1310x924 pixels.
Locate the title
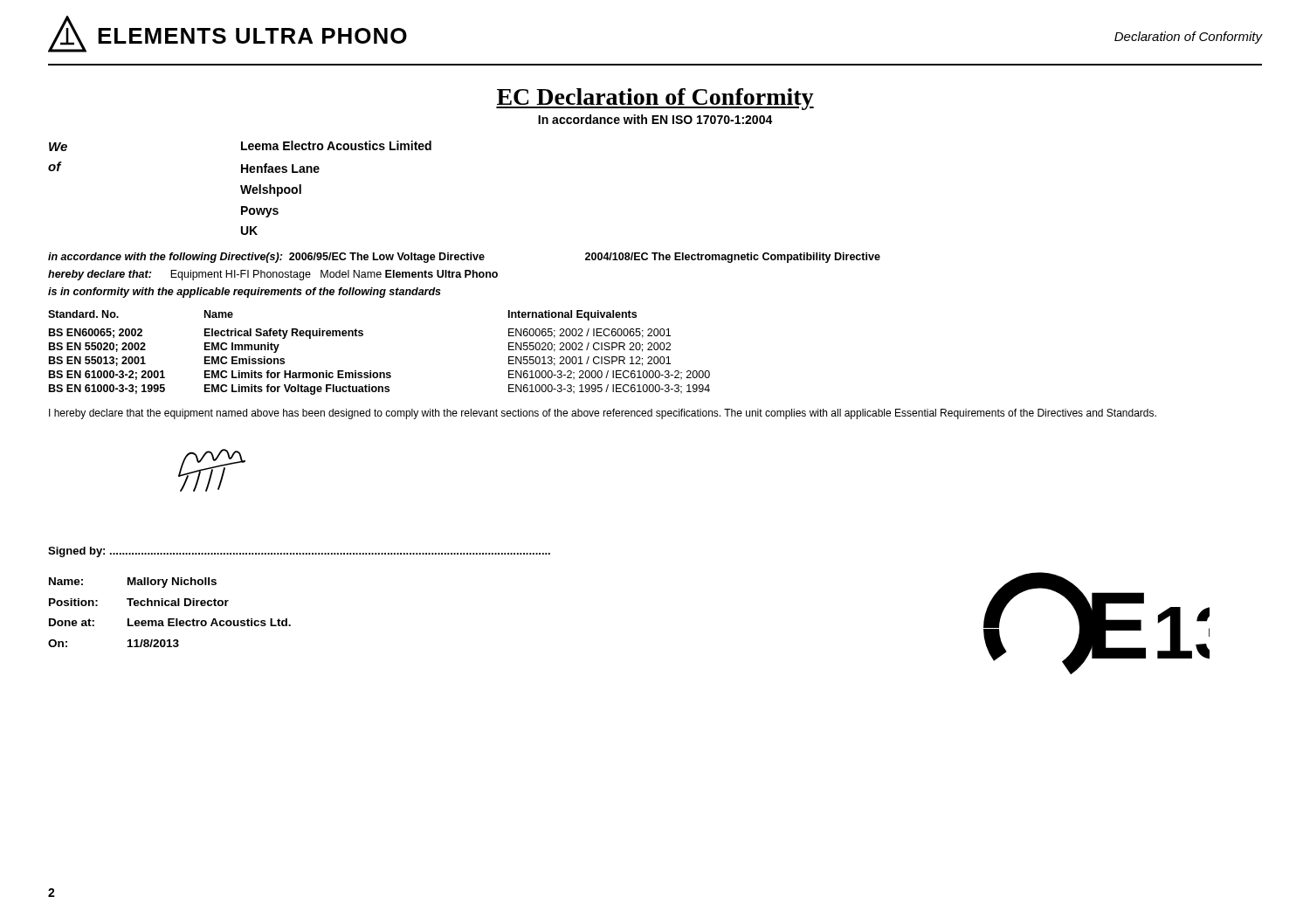[655, 97]
